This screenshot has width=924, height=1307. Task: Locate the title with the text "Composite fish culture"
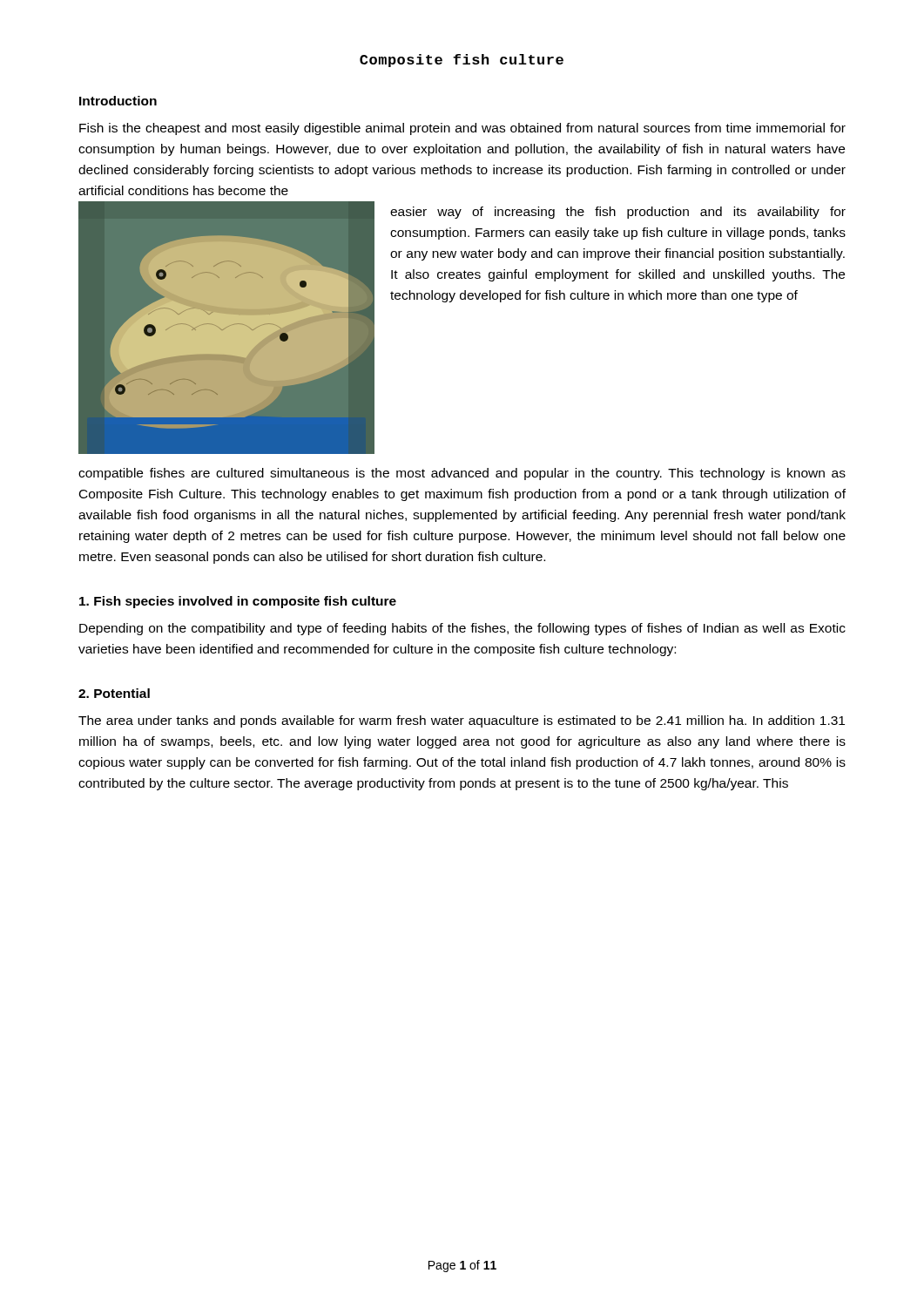462,61
